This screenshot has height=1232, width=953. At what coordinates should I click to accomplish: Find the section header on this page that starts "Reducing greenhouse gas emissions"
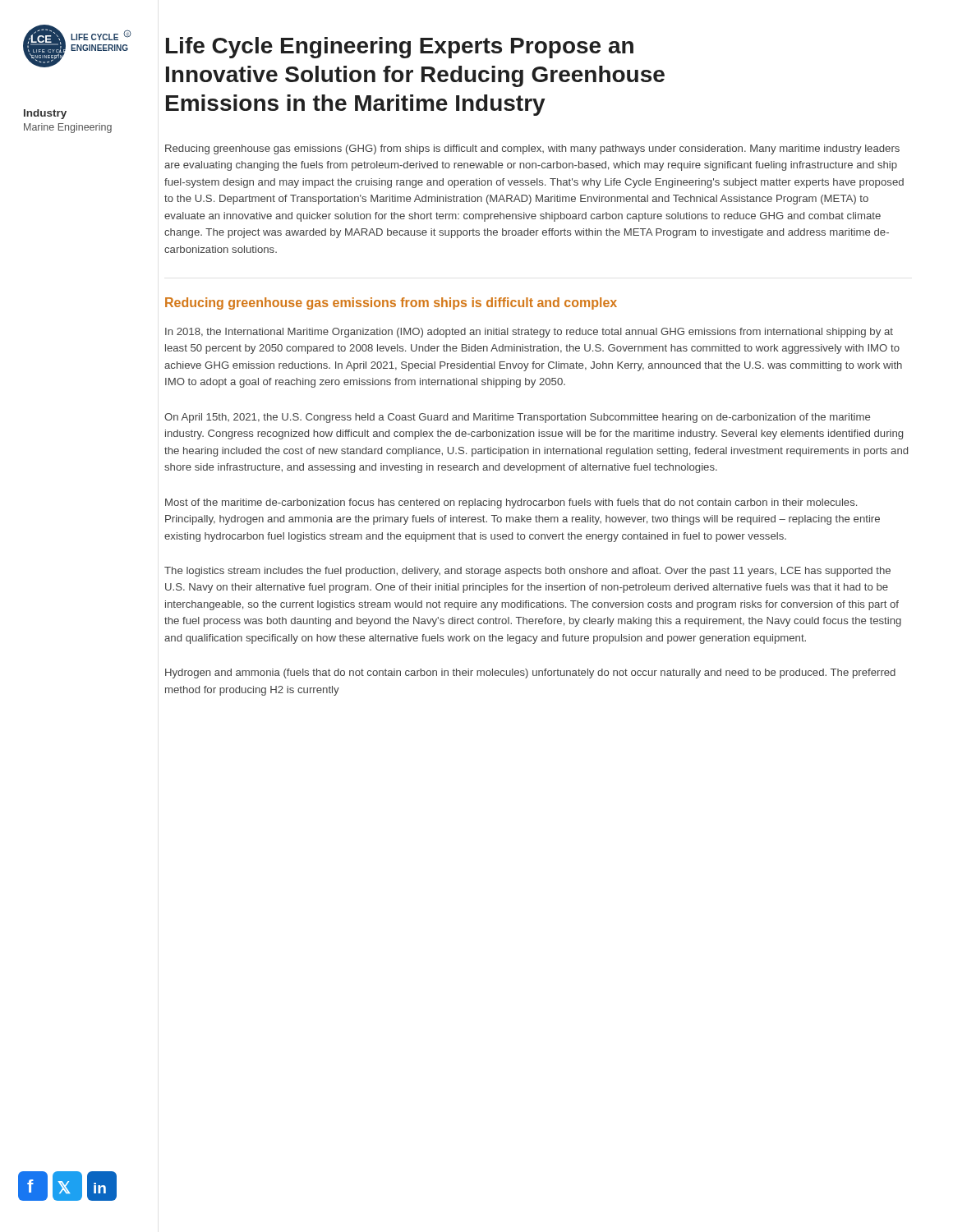pos(391,303)
